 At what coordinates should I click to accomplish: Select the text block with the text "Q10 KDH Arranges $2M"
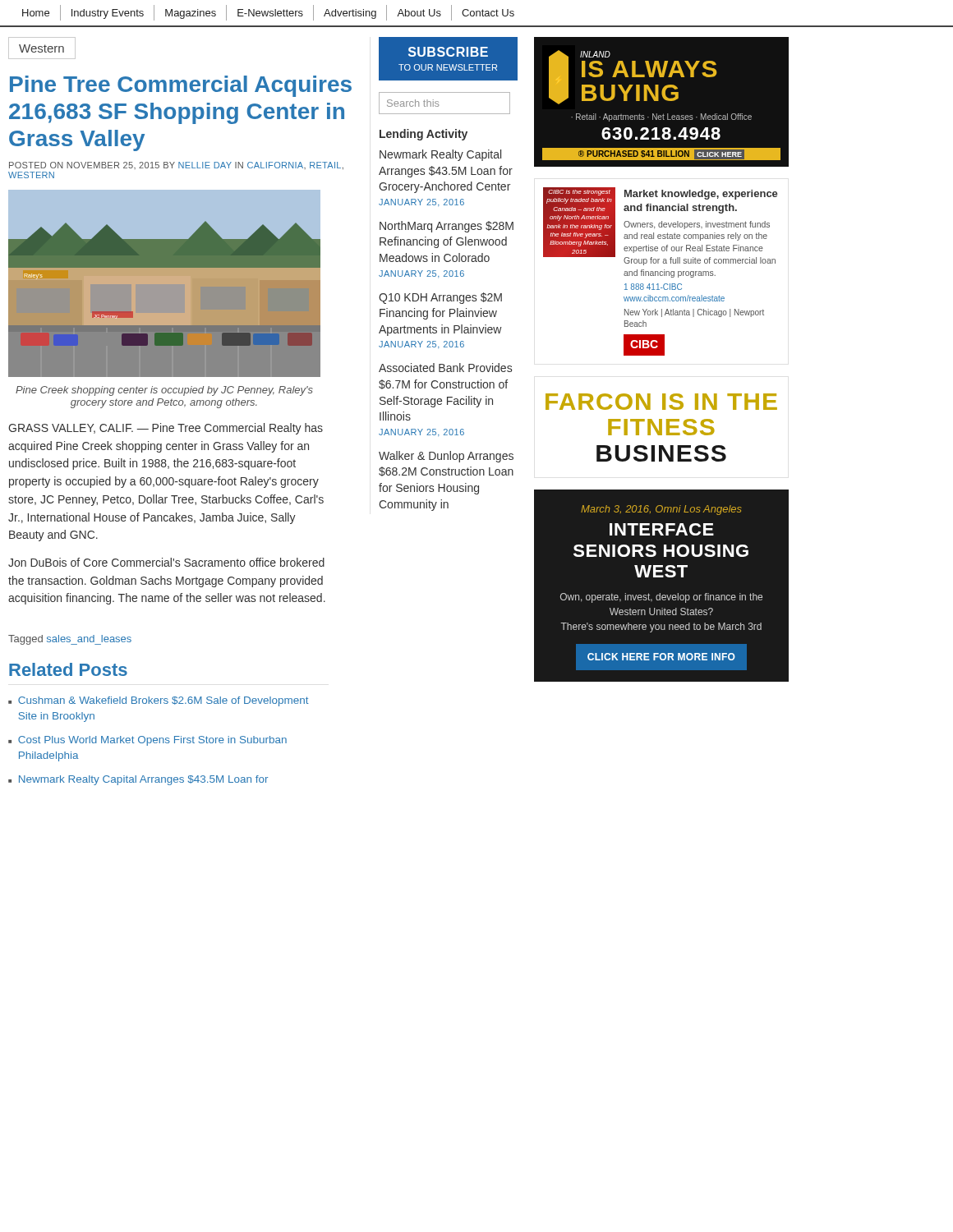441,313
